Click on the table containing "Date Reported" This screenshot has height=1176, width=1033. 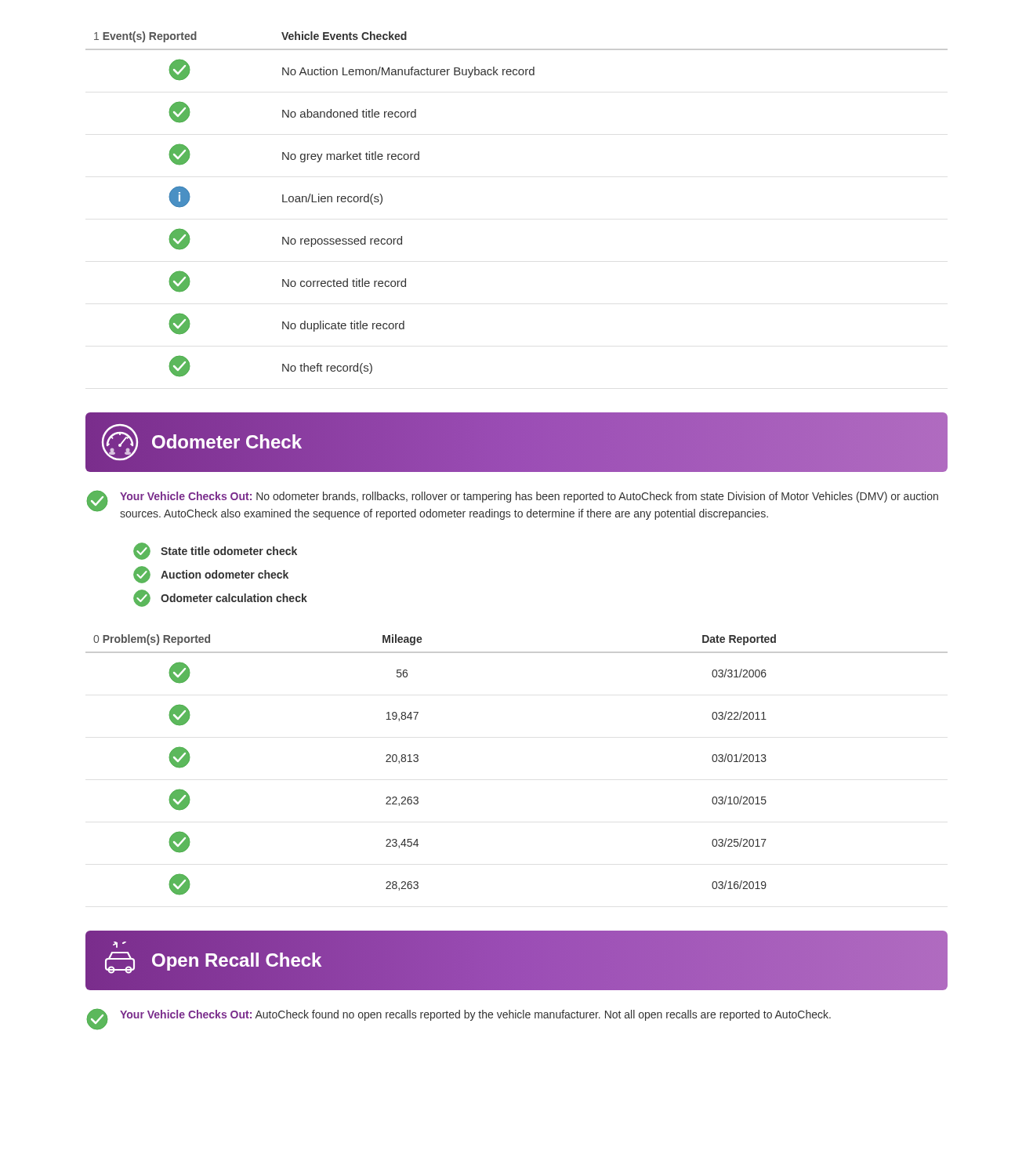point(516,767)
